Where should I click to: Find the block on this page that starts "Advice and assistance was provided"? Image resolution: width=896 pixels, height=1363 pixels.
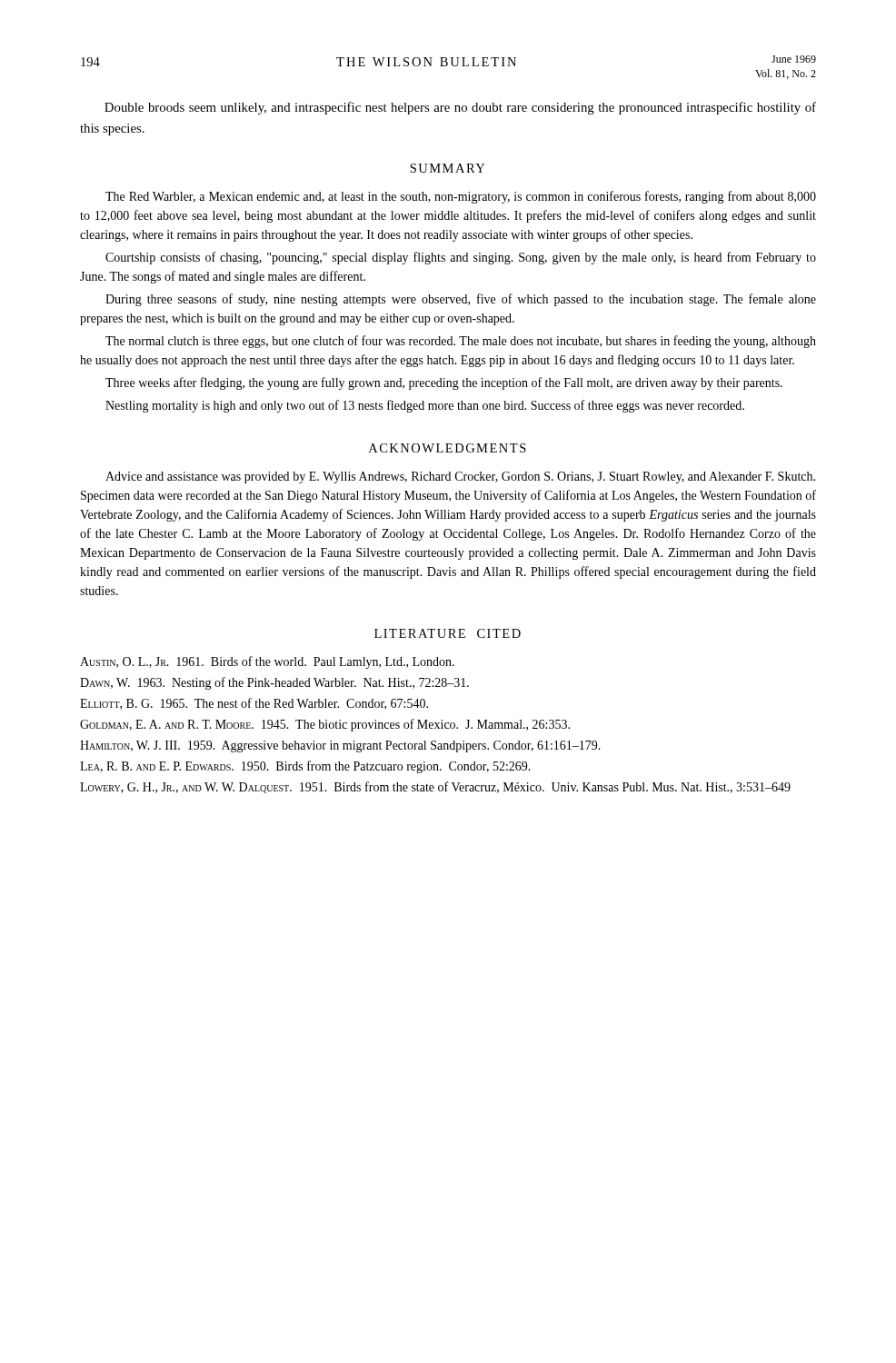pos(448,534)
